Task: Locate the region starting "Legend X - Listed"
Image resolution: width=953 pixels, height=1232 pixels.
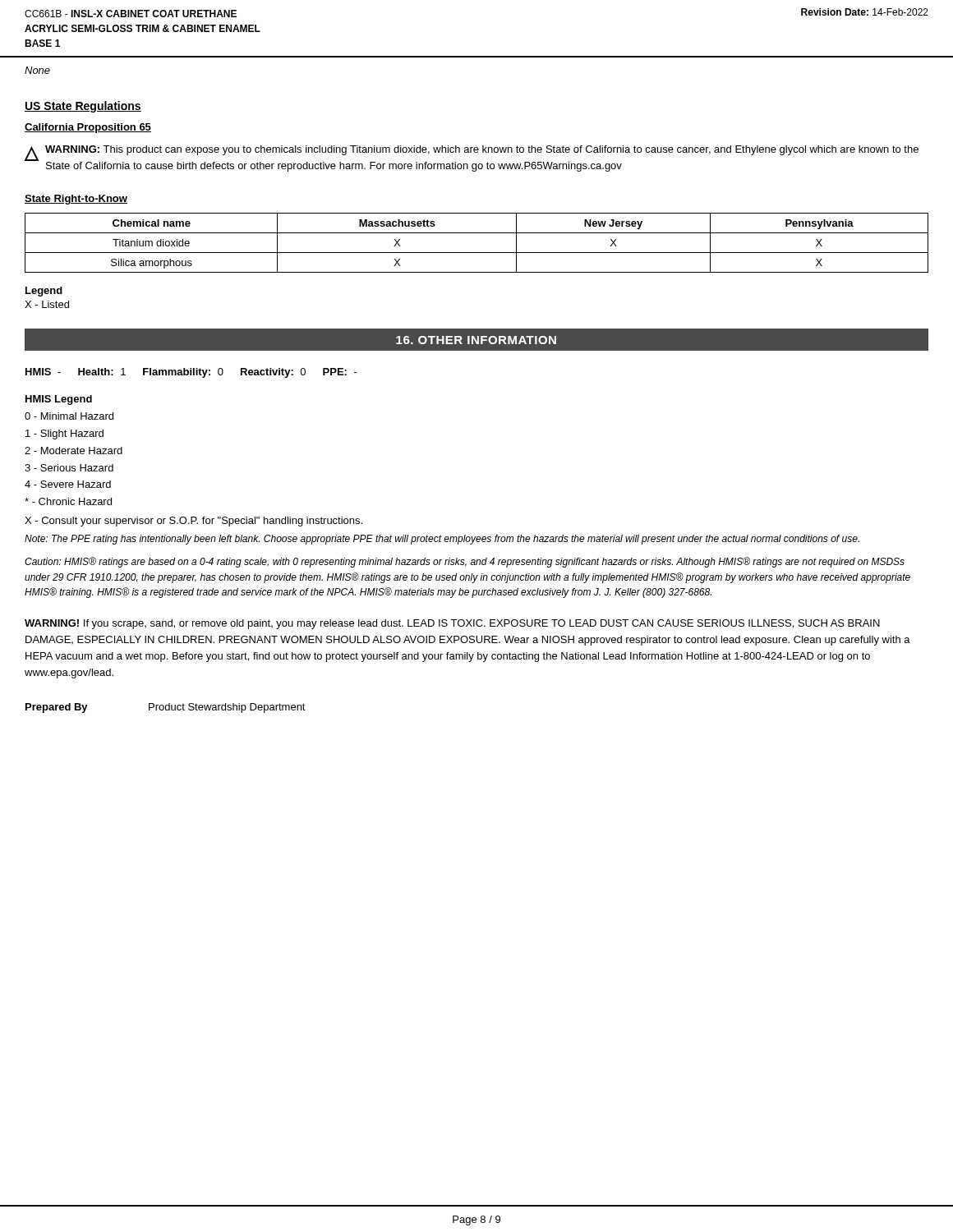Action: pyautogui.click(x=44, y=292)
